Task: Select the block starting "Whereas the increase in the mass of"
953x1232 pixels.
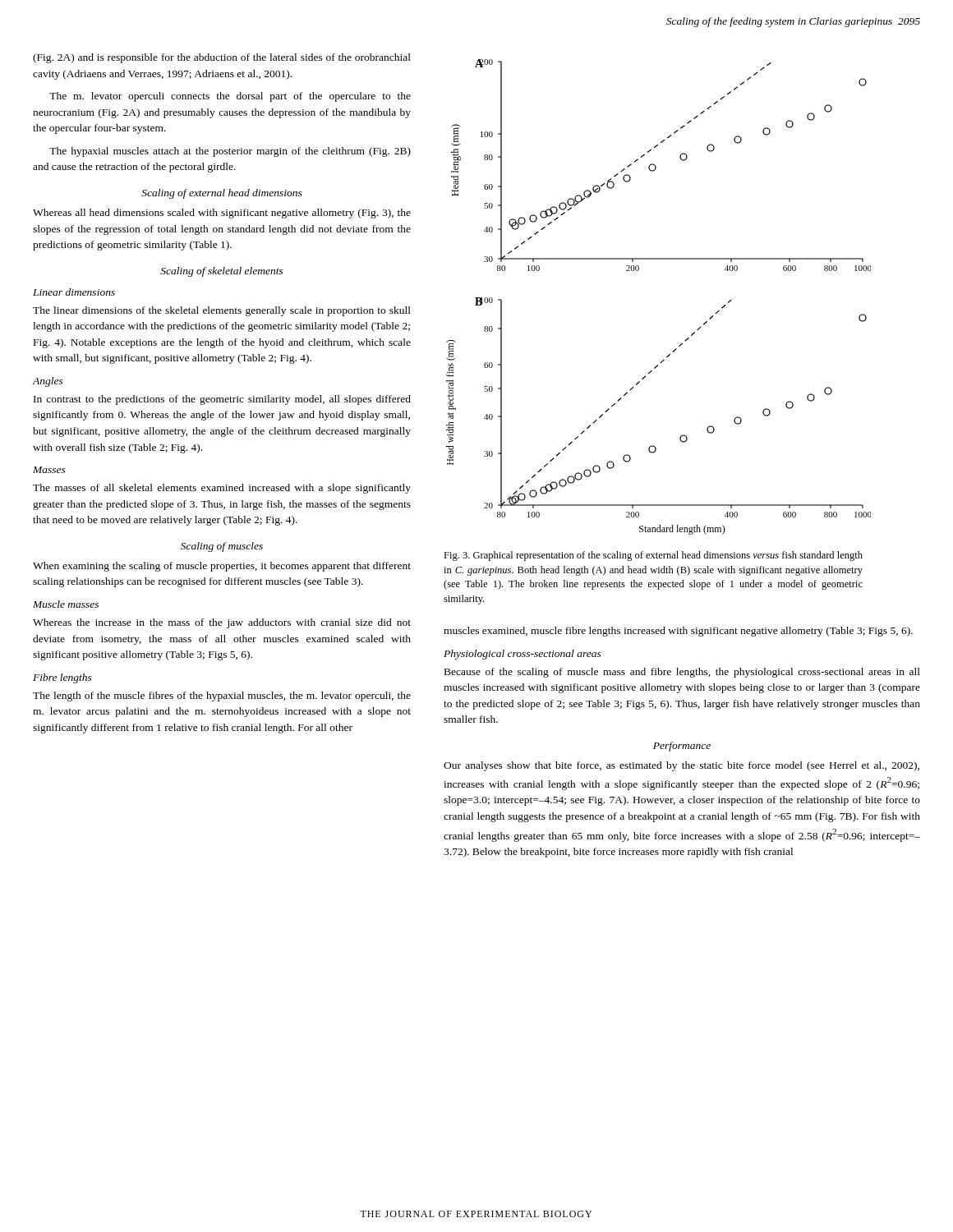Action: coord(222,638)
